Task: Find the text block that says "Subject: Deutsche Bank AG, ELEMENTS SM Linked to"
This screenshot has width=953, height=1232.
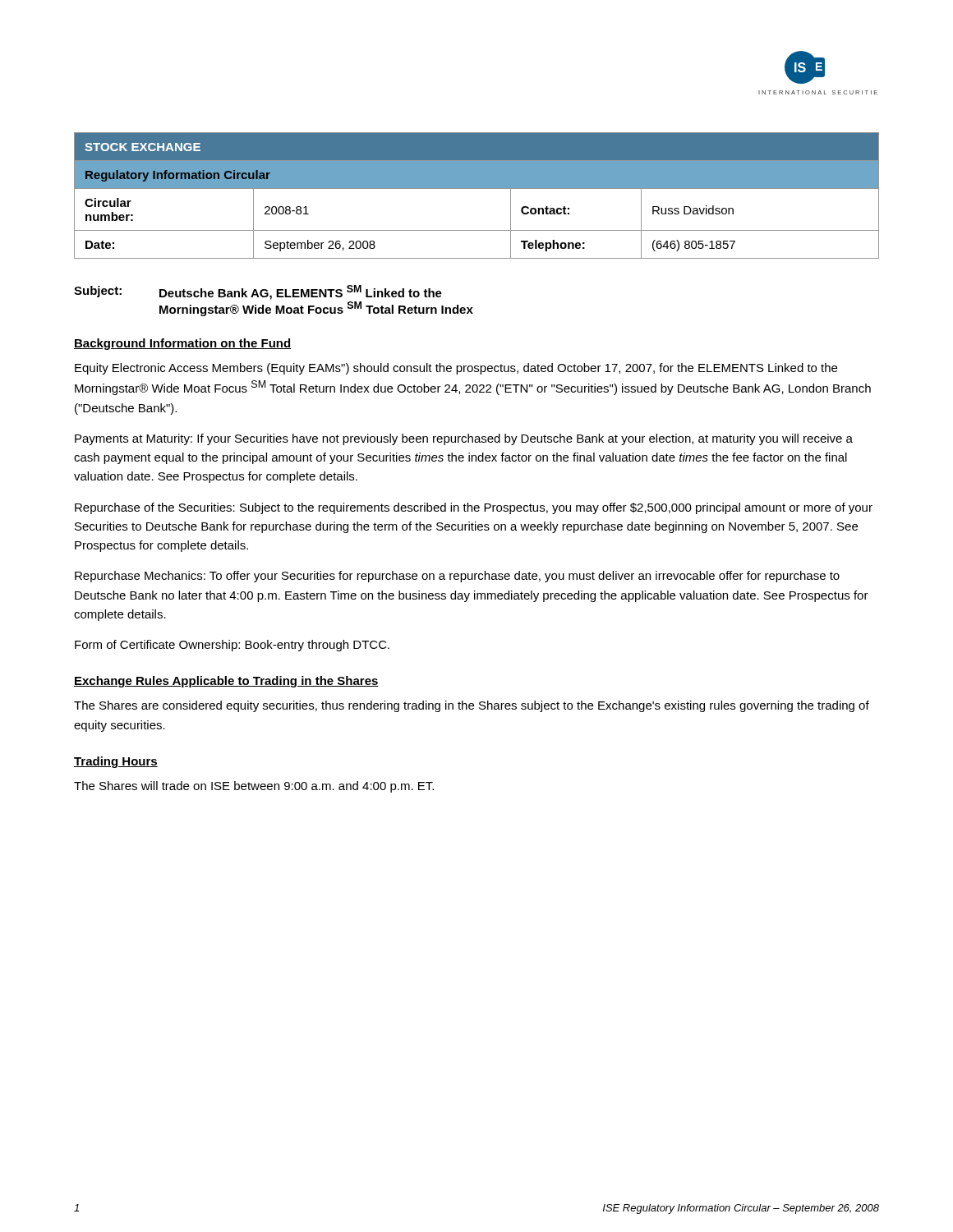Action: 273,300
